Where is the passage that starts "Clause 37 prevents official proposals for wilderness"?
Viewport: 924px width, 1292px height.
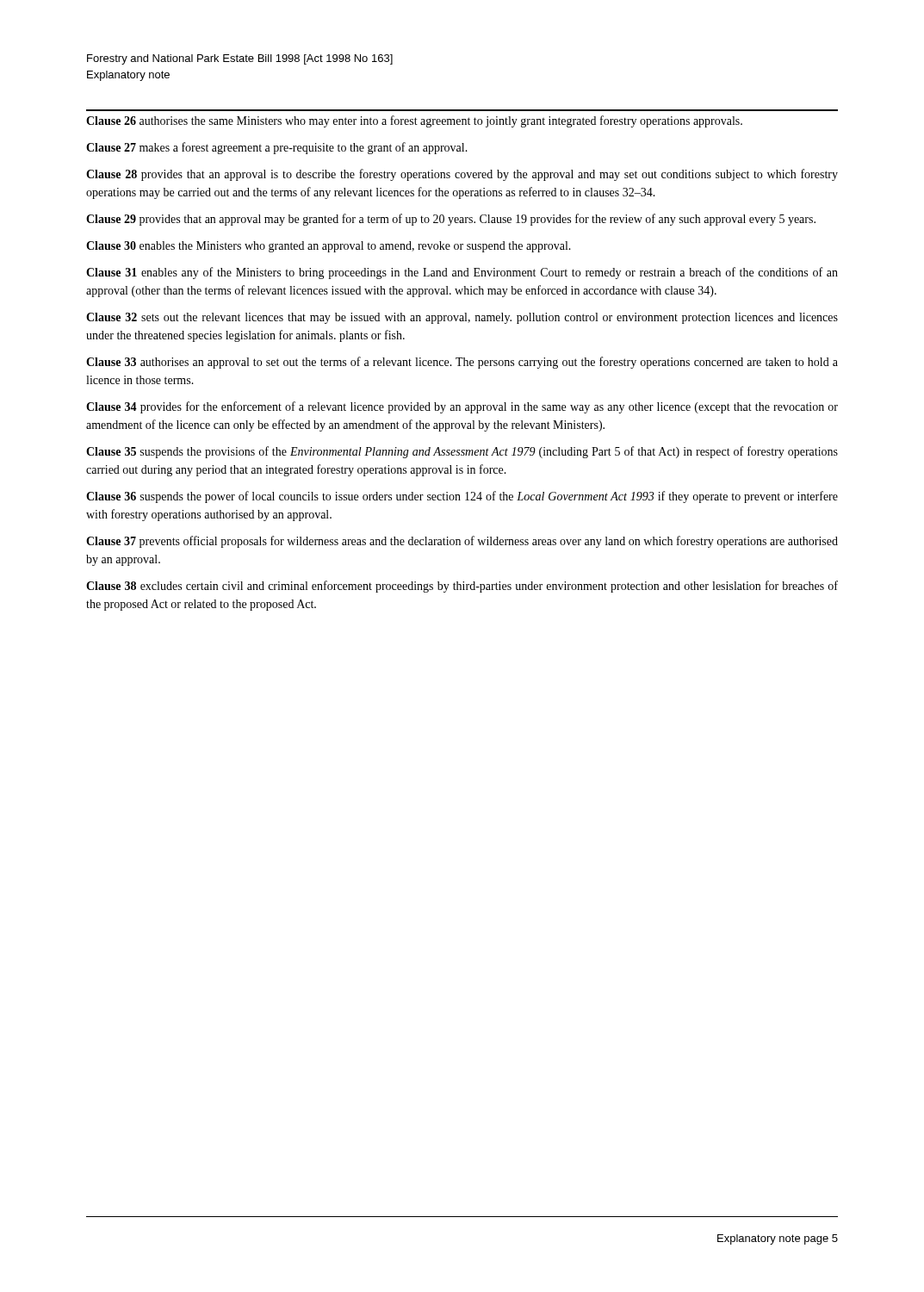point(462,550)
